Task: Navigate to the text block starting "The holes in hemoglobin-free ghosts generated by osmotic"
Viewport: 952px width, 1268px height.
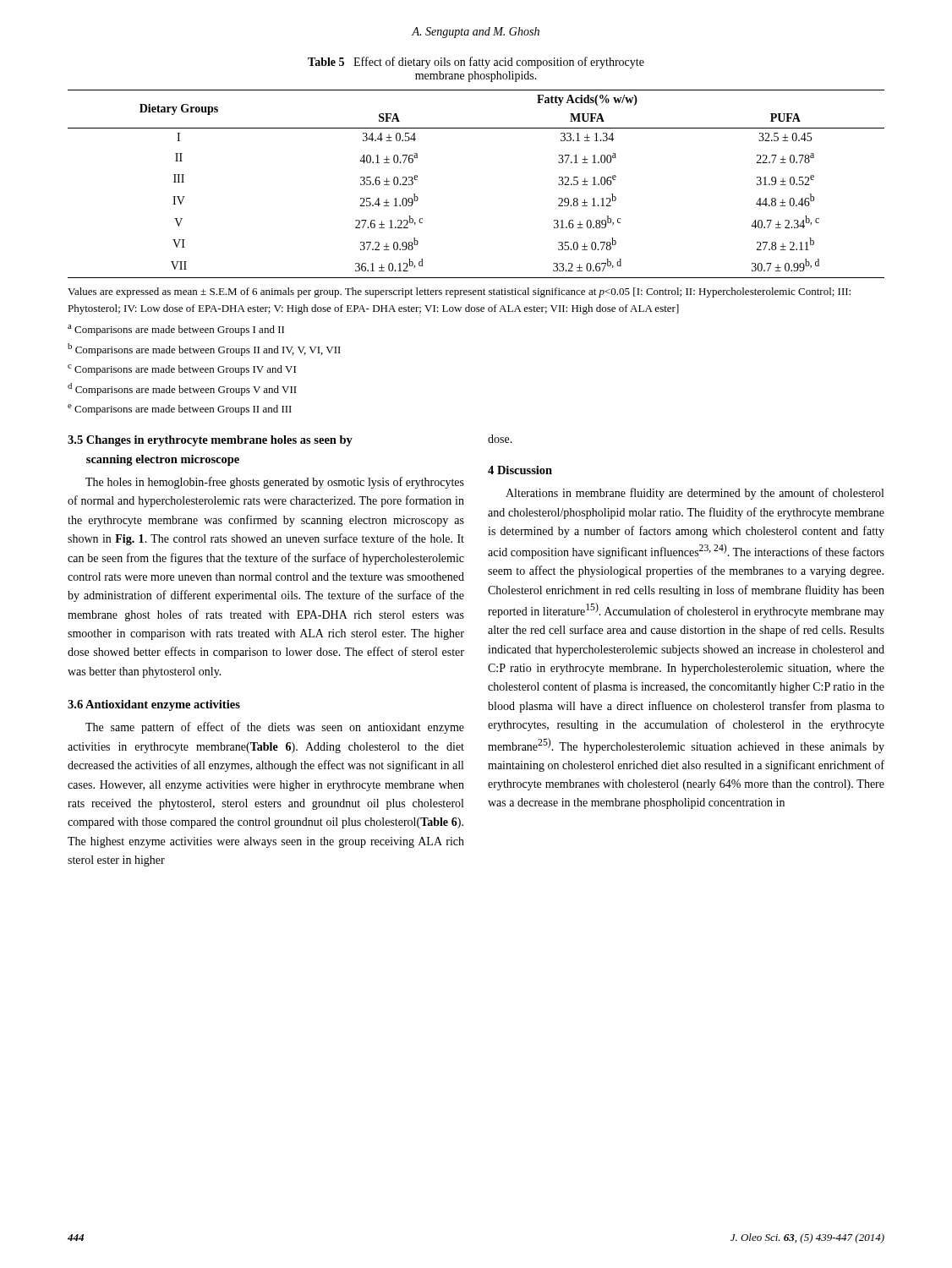Action: 266,577
